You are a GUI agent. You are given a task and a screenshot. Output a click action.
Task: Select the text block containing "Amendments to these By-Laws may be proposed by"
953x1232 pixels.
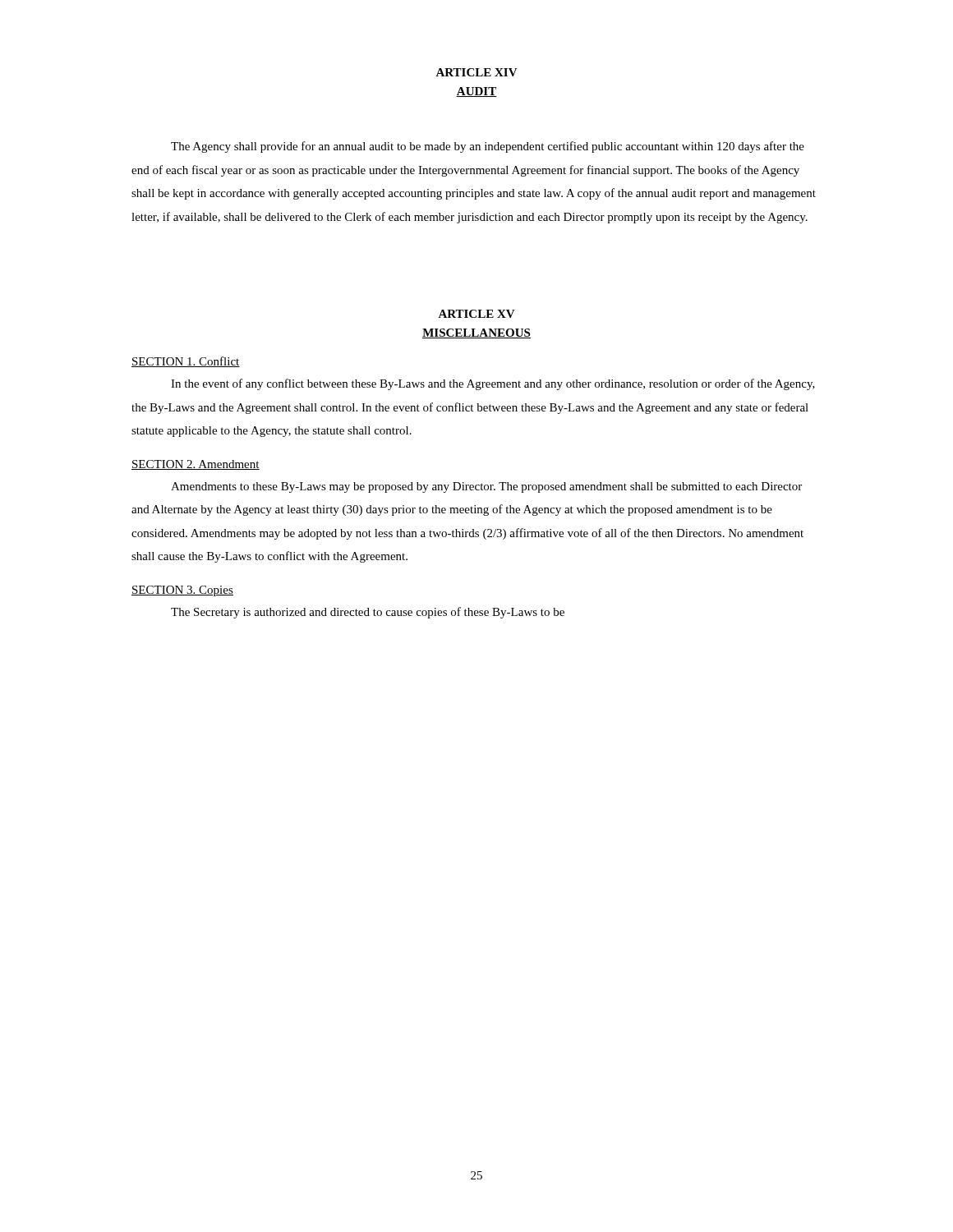click(476, 521)
